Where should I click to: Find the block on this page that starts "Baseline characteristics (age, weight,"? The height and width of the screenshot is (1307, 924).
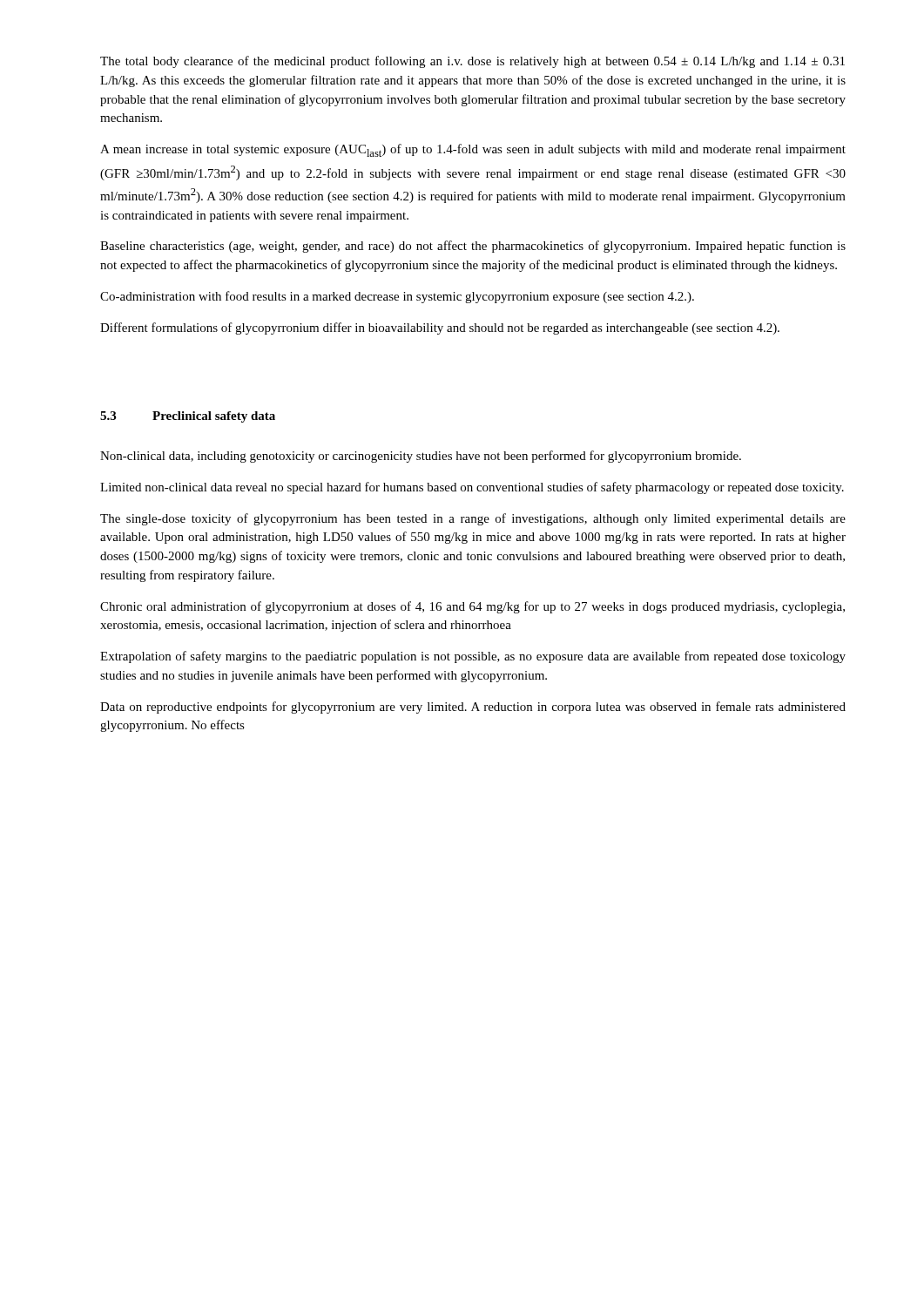coord(473,256)
